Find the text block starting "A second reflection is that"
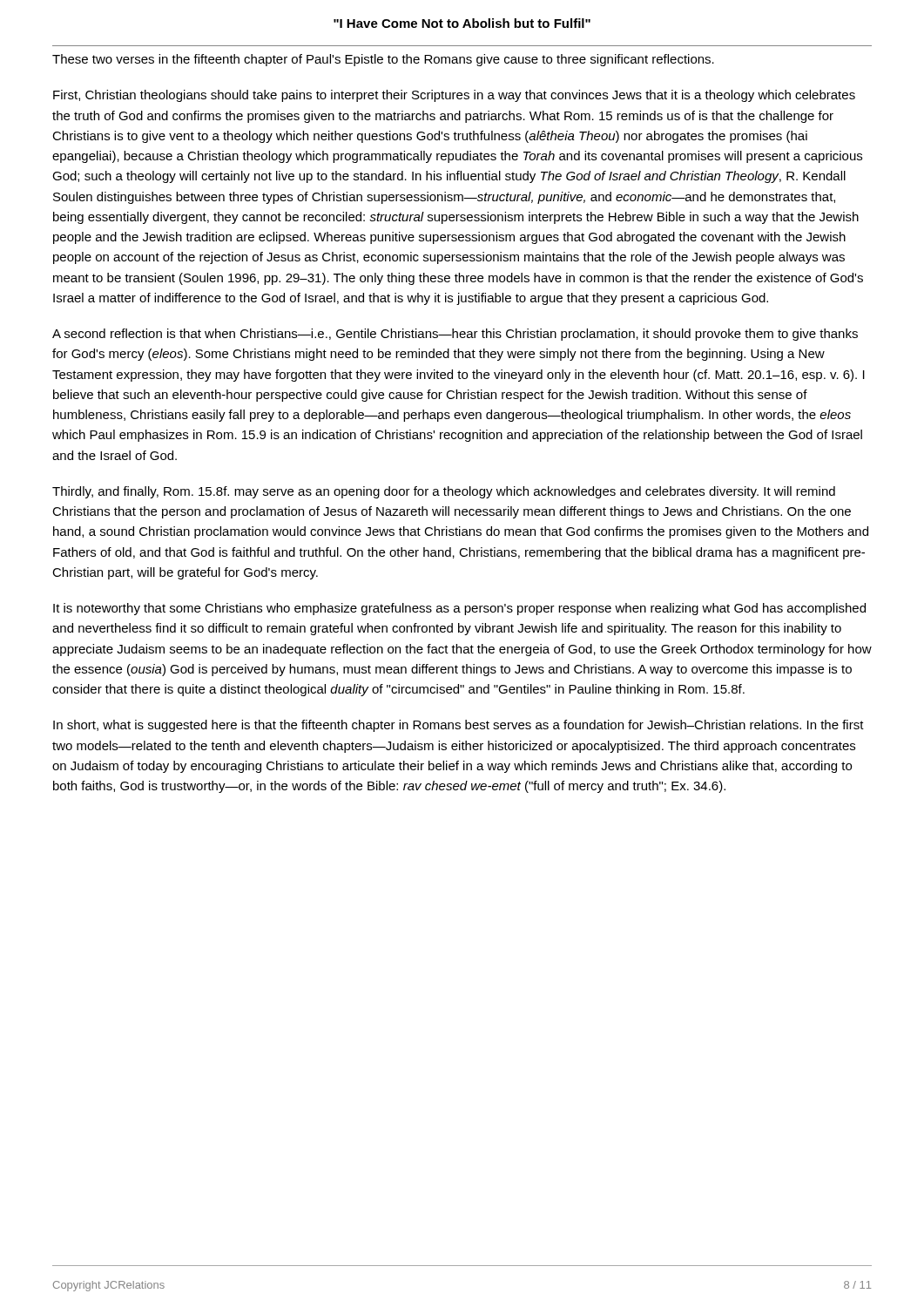This screenshot has width=924, height=1307. (x=459, y=394)
